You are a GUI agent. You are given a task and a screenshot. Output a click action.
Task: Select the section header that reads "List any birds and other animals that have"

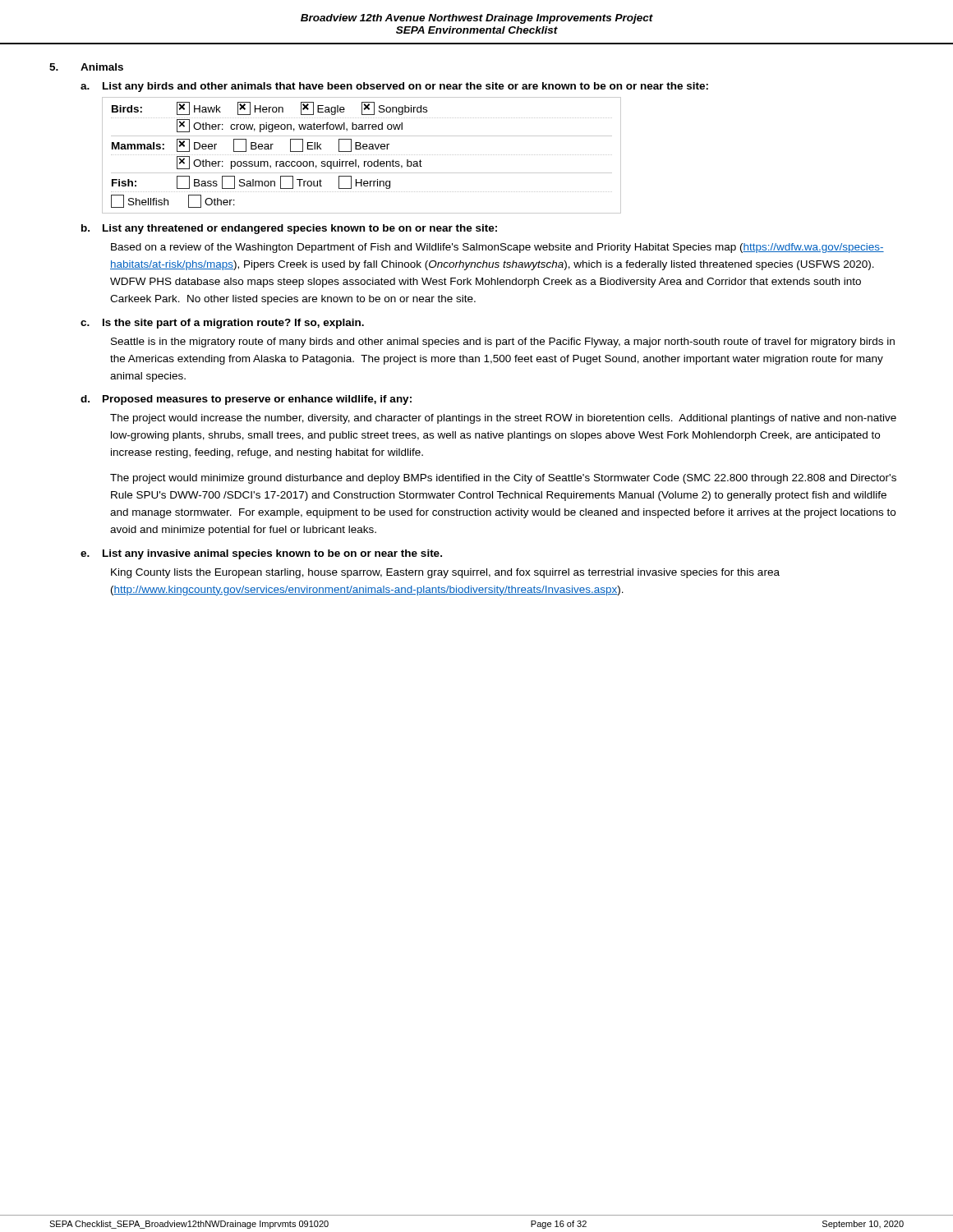coord(405,86)
